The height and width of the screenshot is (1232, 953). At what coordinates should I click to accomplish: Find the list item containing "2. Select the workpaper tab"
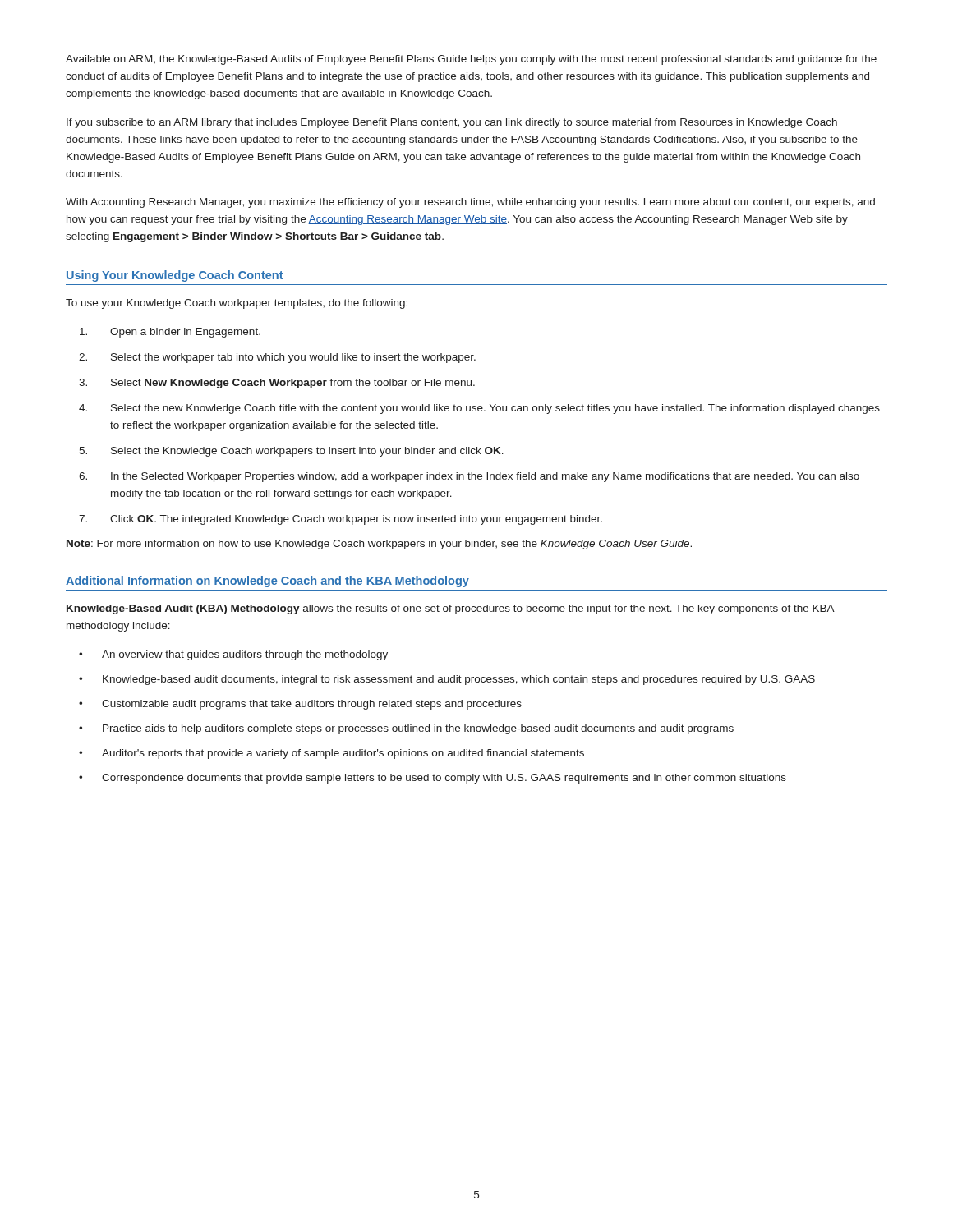point(271,358)
